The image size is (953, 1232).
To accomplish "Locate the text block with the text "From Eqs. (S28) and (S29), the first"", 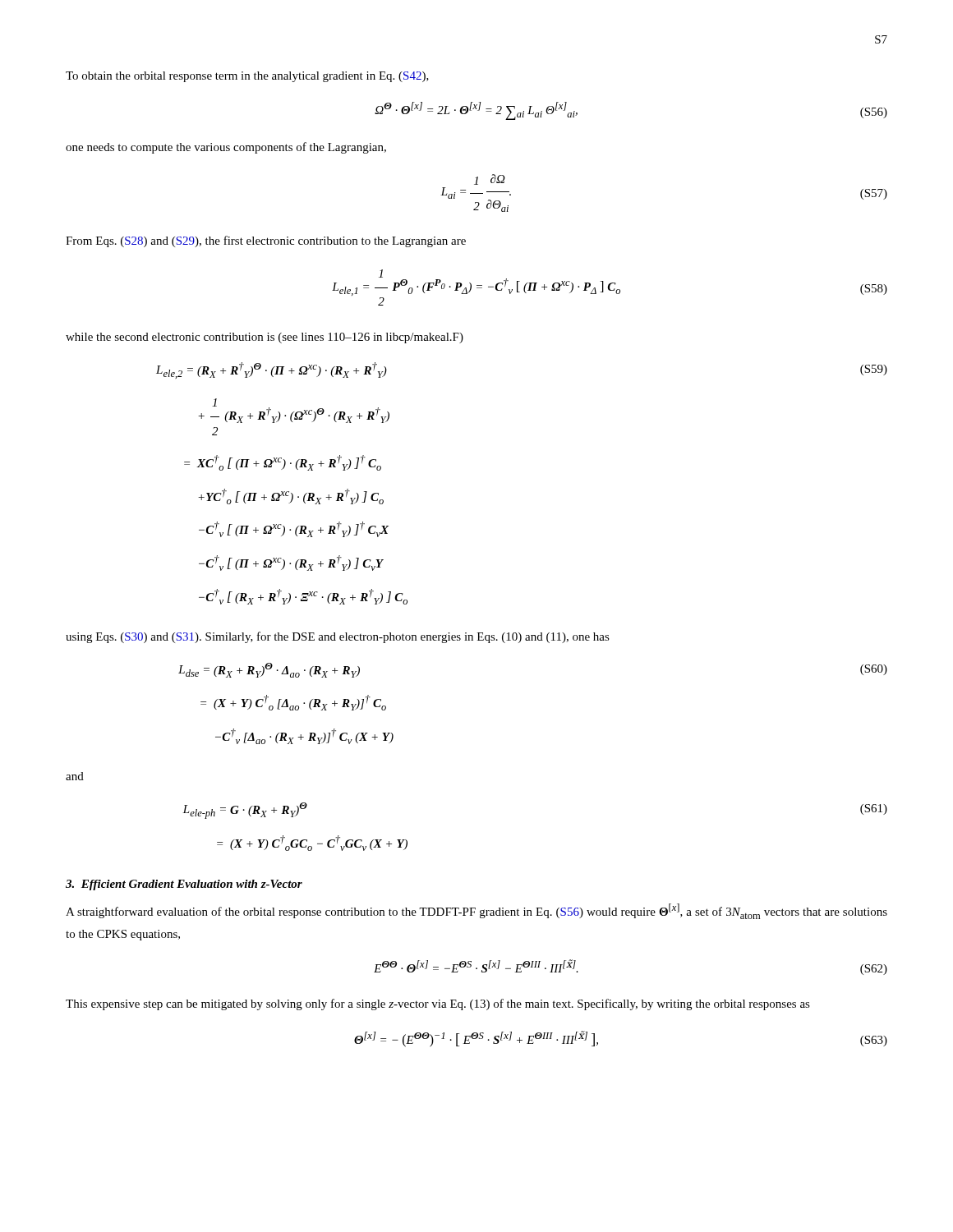I will click(266, 241).
